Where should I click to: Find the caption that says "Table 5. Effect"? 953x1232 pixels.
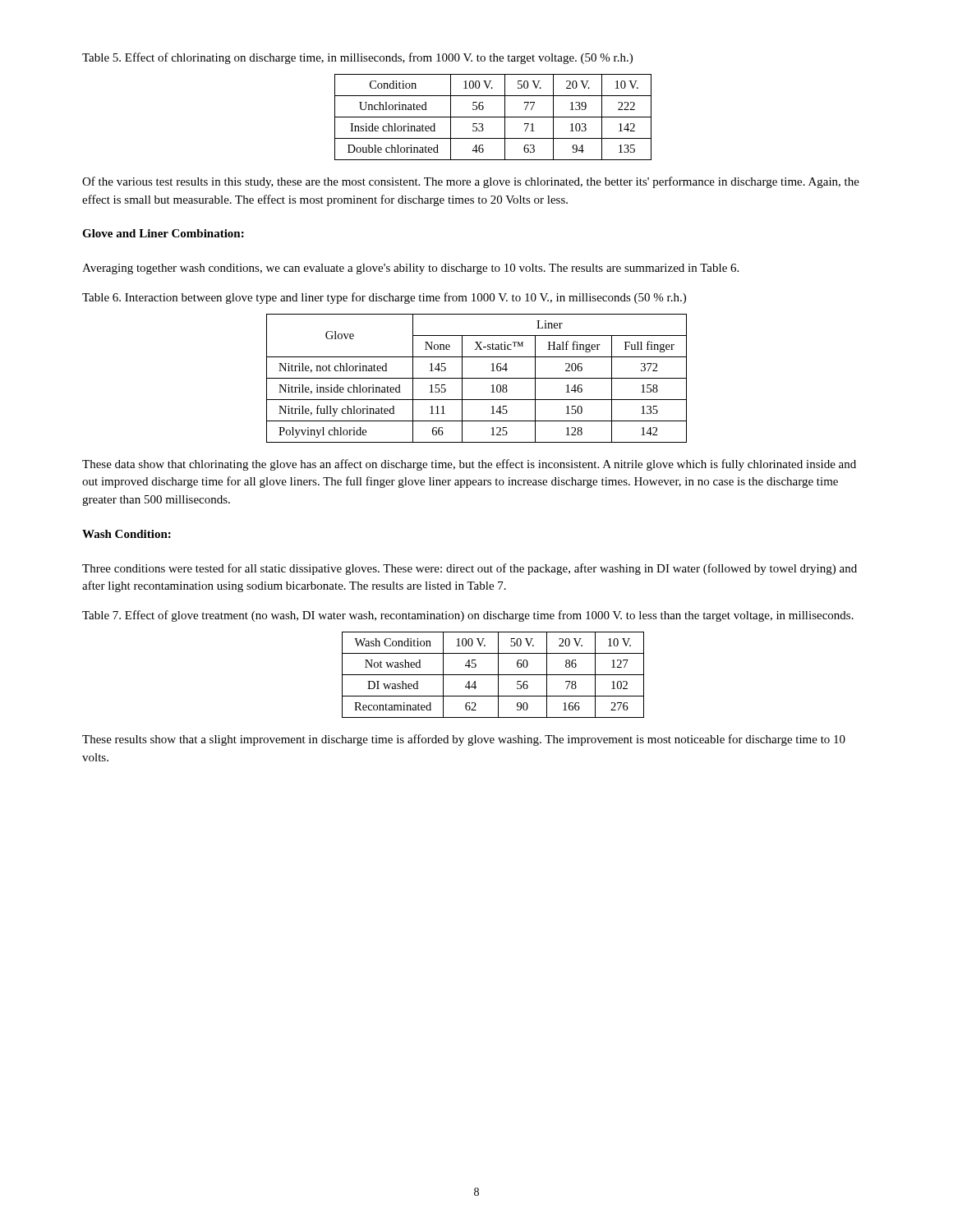[476, 58]
